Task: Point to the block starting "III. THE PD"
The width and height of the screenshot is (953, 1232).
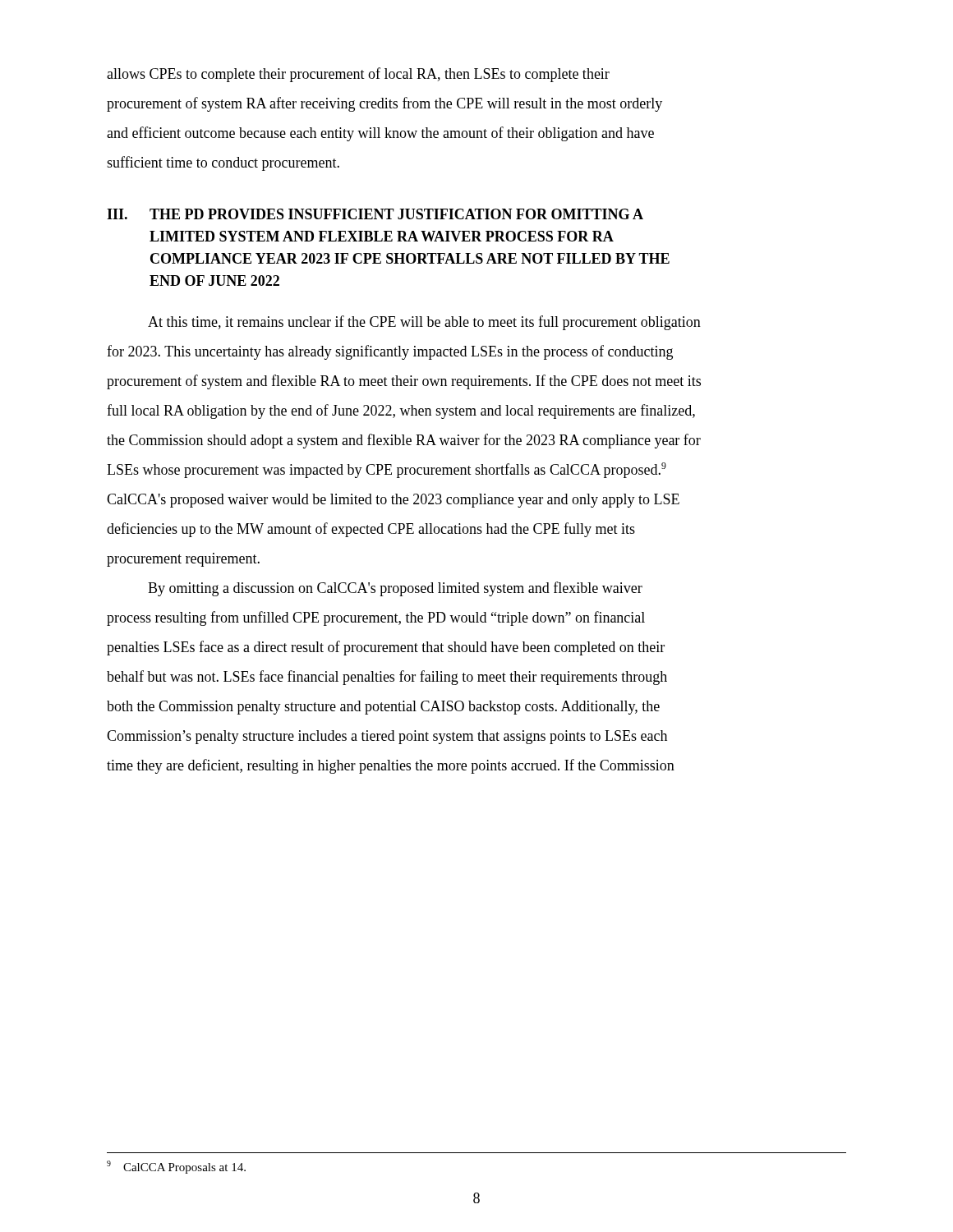Action: [x=388, y=248]
